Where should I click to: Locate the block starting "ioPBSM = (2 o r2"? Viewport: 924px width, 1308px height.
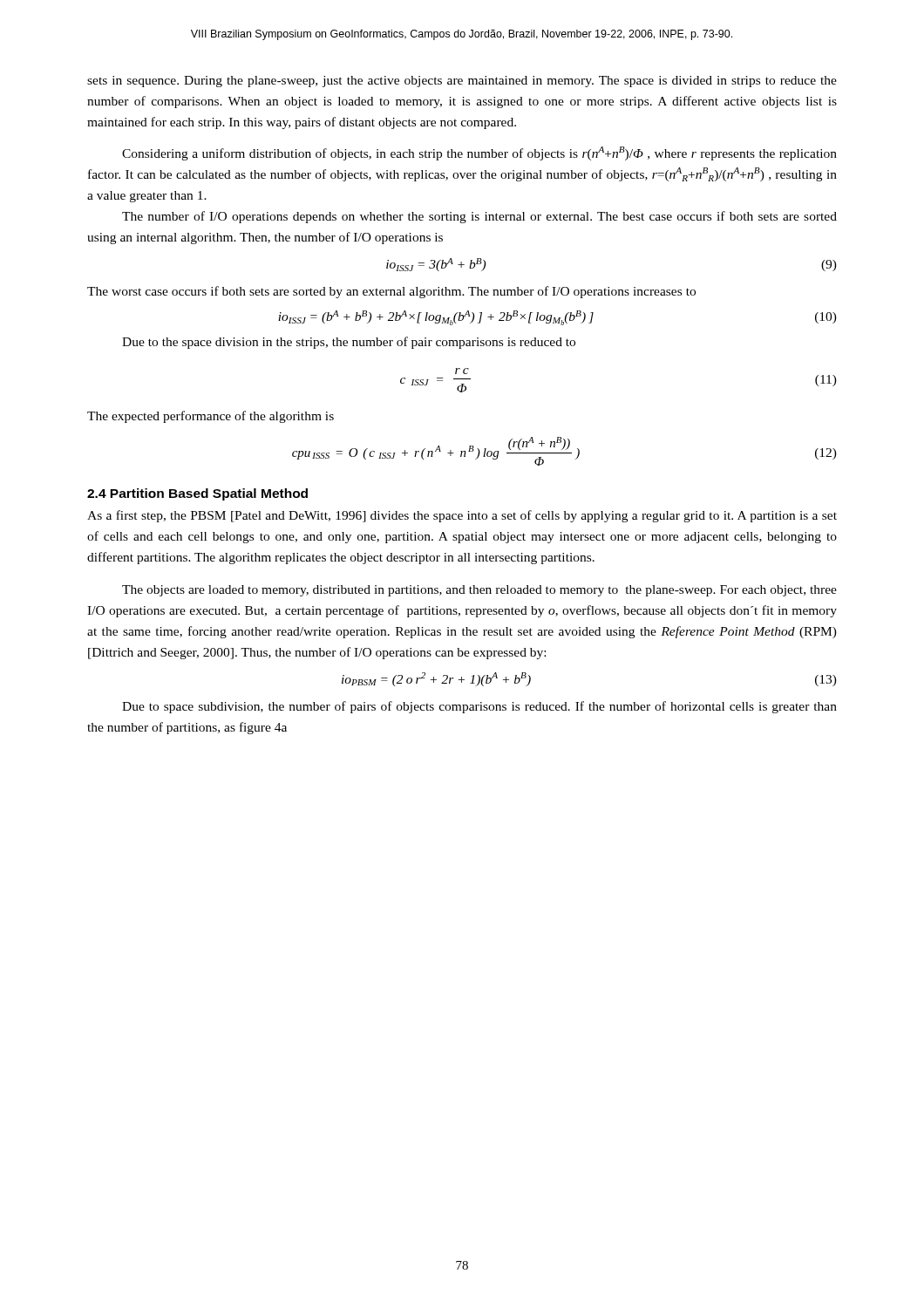pos(462,679)
